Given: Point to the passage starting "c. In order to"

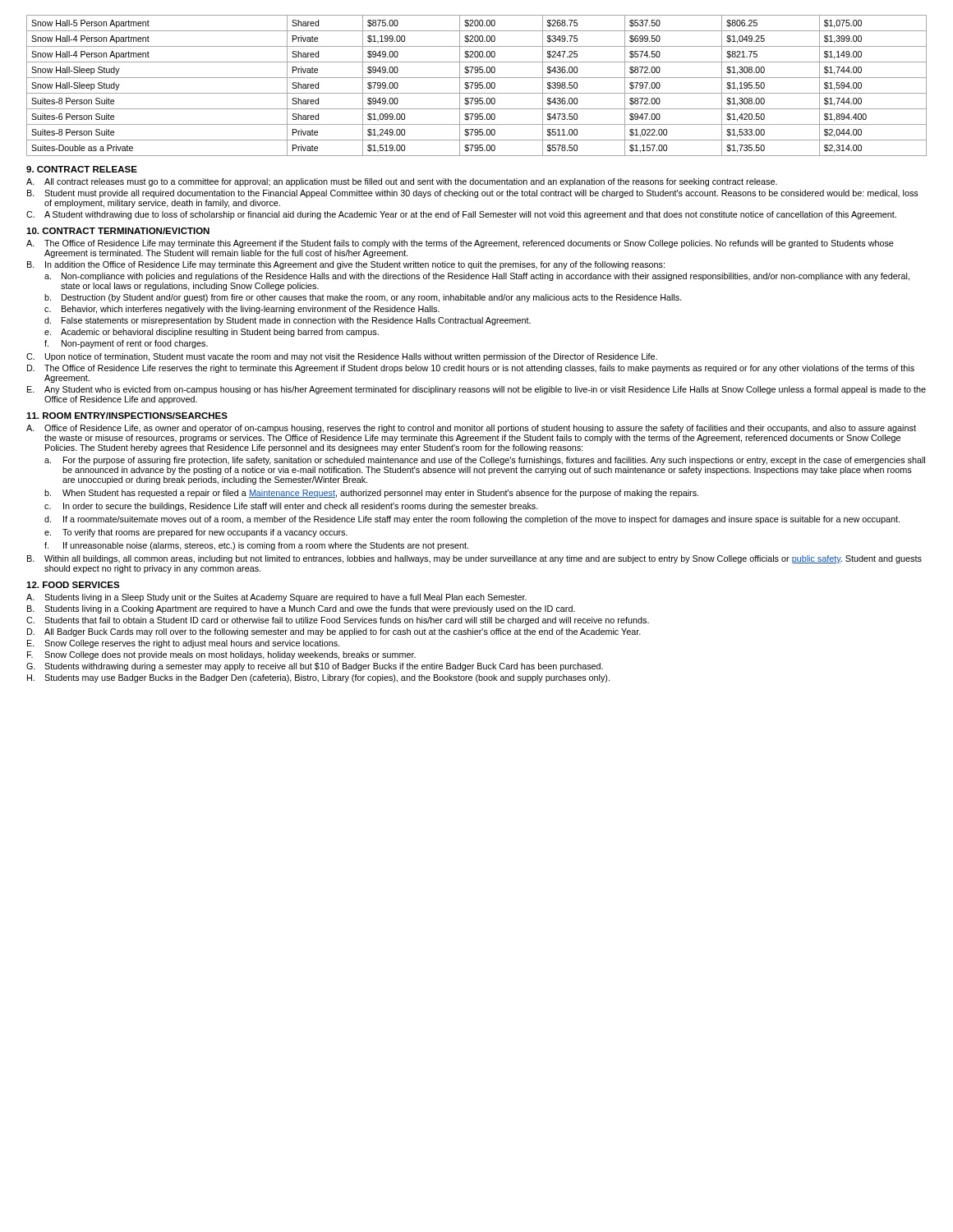Looking at the screenshot, I should [x=291, y=506].
